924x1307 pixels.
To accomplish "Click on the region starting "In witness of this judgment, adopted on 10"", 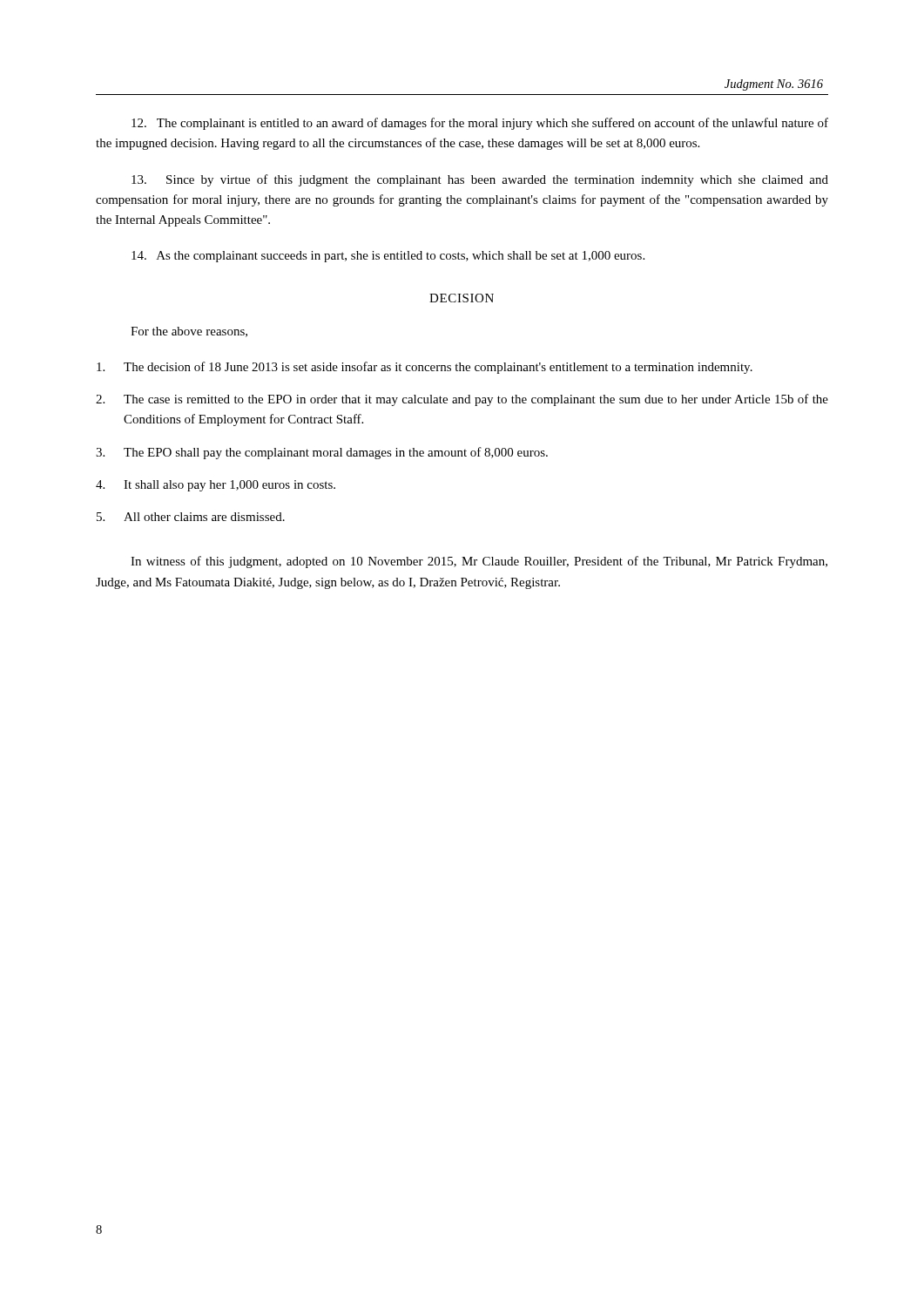I will (x=462, y=571).
